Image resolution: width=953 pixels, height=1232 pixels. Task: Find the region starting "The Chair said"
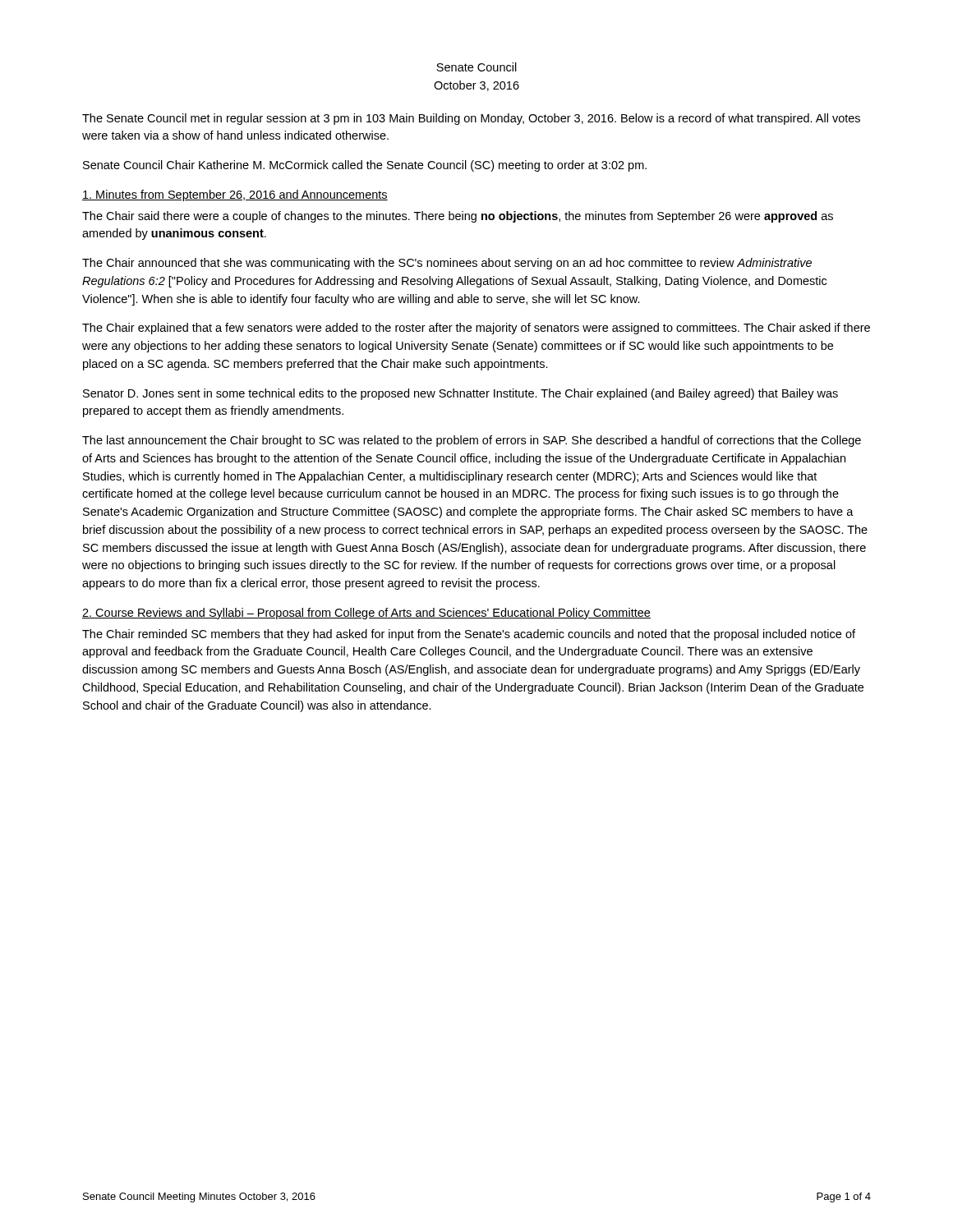pyautogui.click(x=476, y=225)
